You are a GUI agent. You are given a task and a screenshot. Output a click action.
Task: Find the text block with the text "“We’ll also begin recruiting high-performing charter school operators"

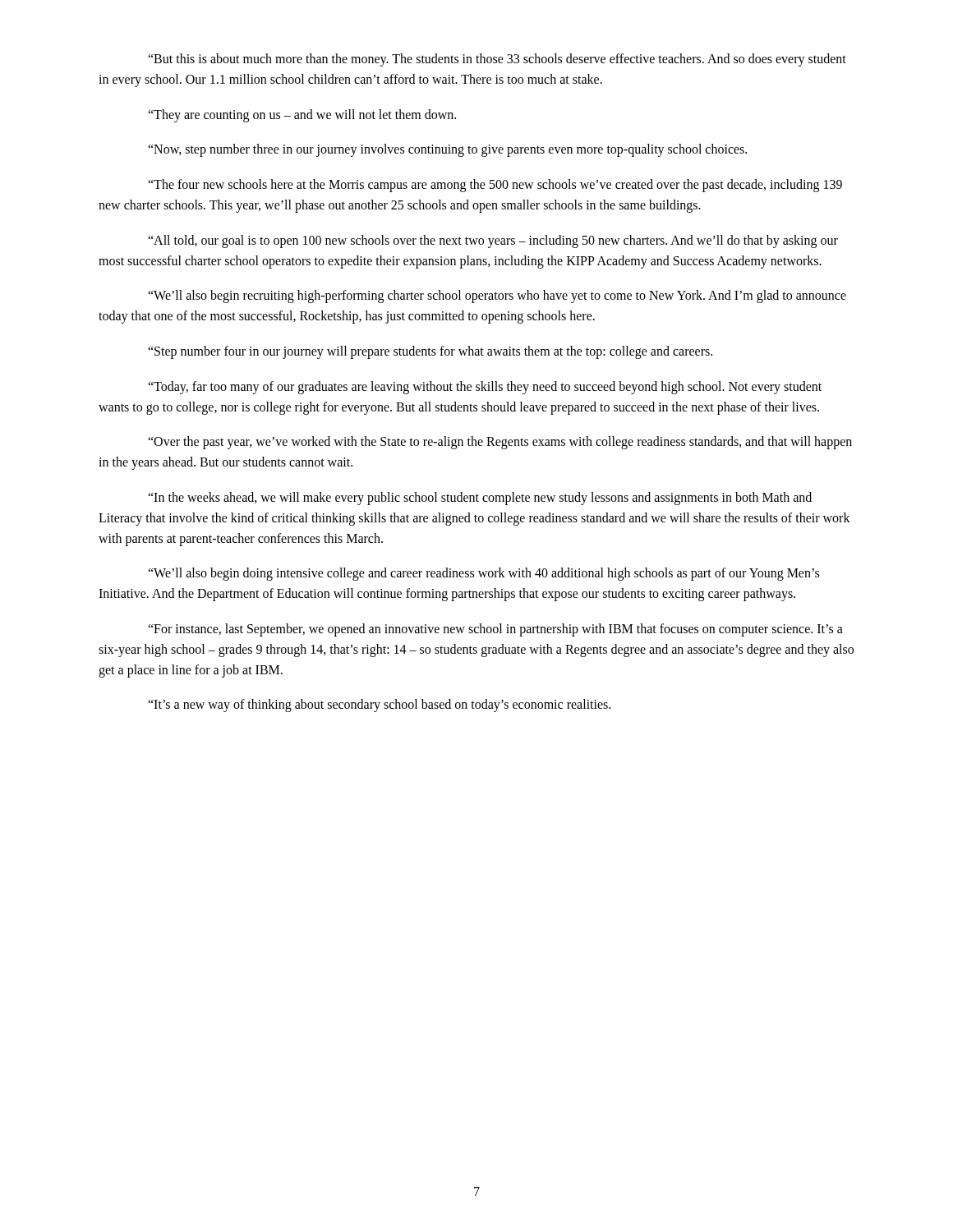pyautogui.click(x=472, y=306)
